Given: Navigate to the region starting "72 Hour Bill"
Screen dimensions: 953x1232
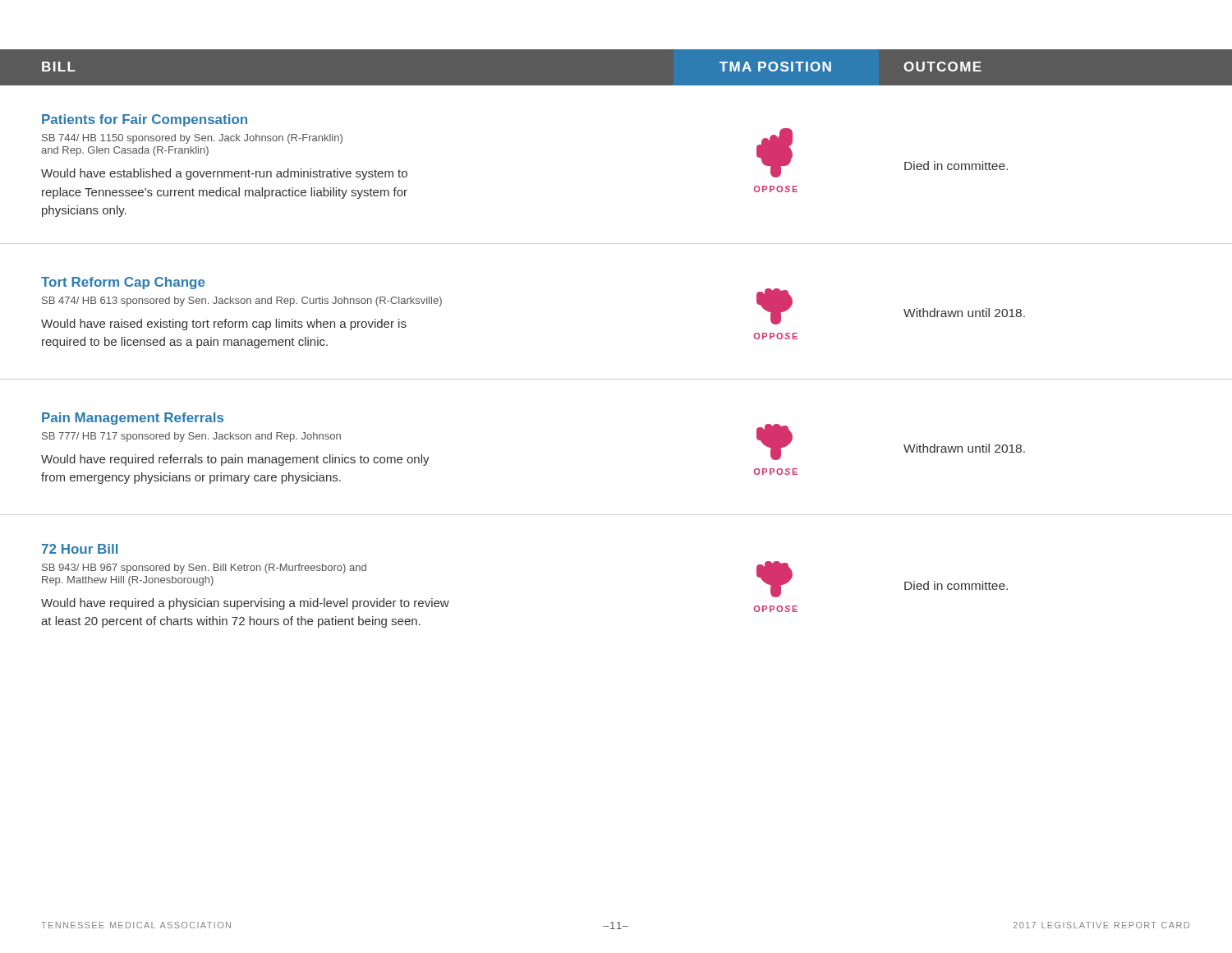Looking at the screenshot, I should point(80,549).
